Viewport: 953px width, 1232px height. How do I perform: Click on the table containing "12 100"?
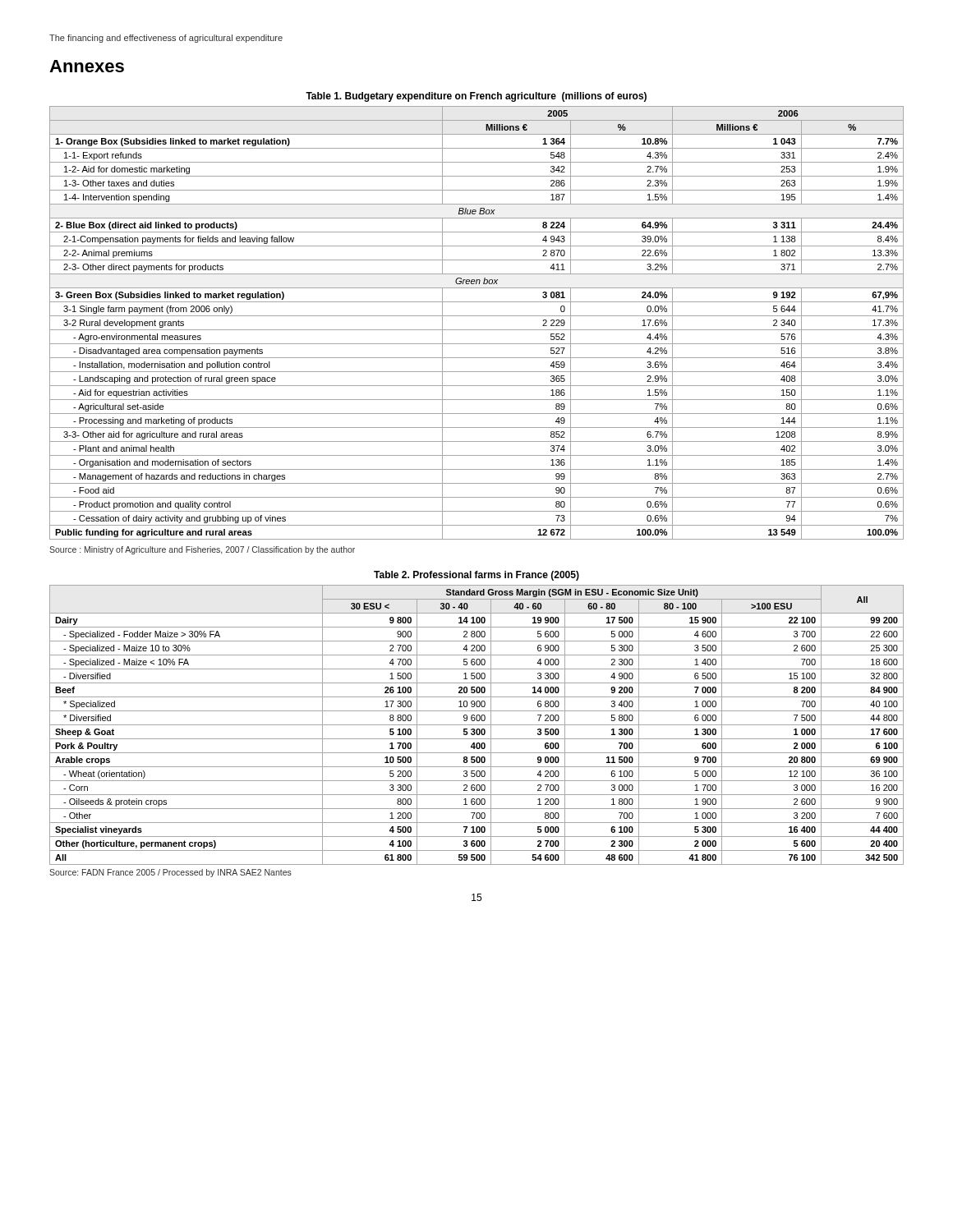point(476,725)
